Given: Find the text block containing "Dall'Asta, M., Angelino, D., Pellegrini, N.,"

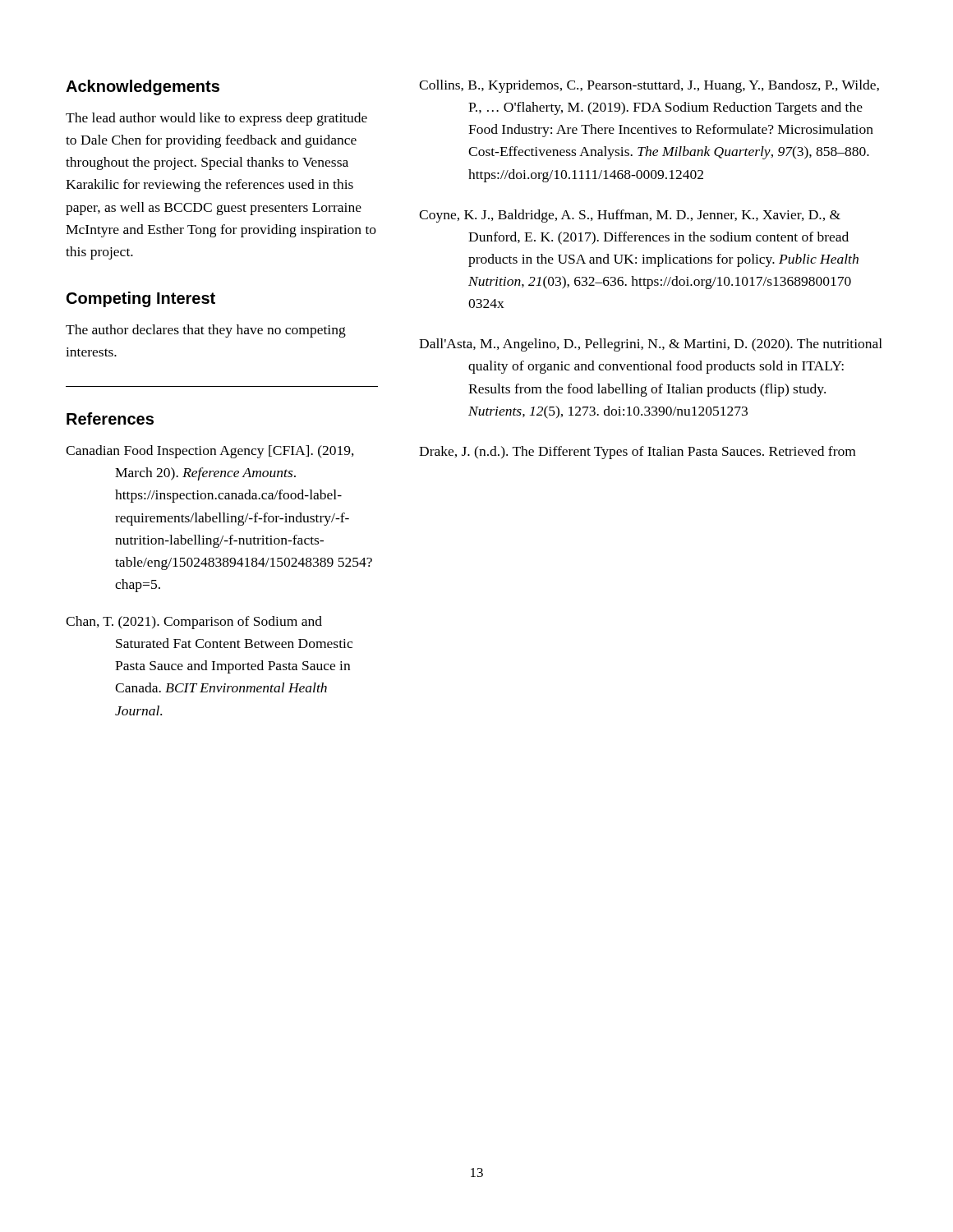Looking at the screenshot, I should point(651,377).
